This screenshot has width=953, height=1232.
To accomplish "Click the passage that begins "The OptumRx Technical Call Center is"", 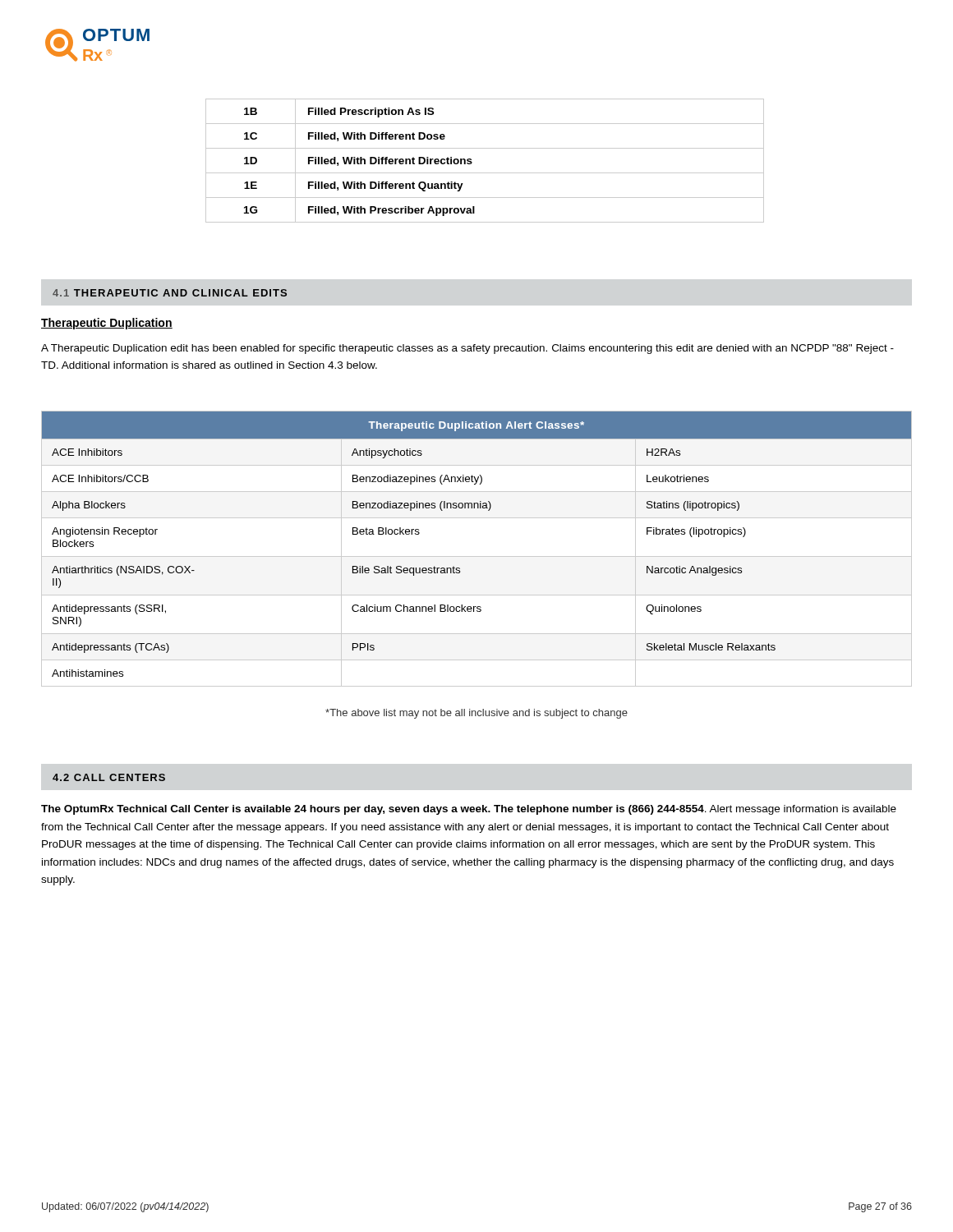I will [x=469, y=844].
